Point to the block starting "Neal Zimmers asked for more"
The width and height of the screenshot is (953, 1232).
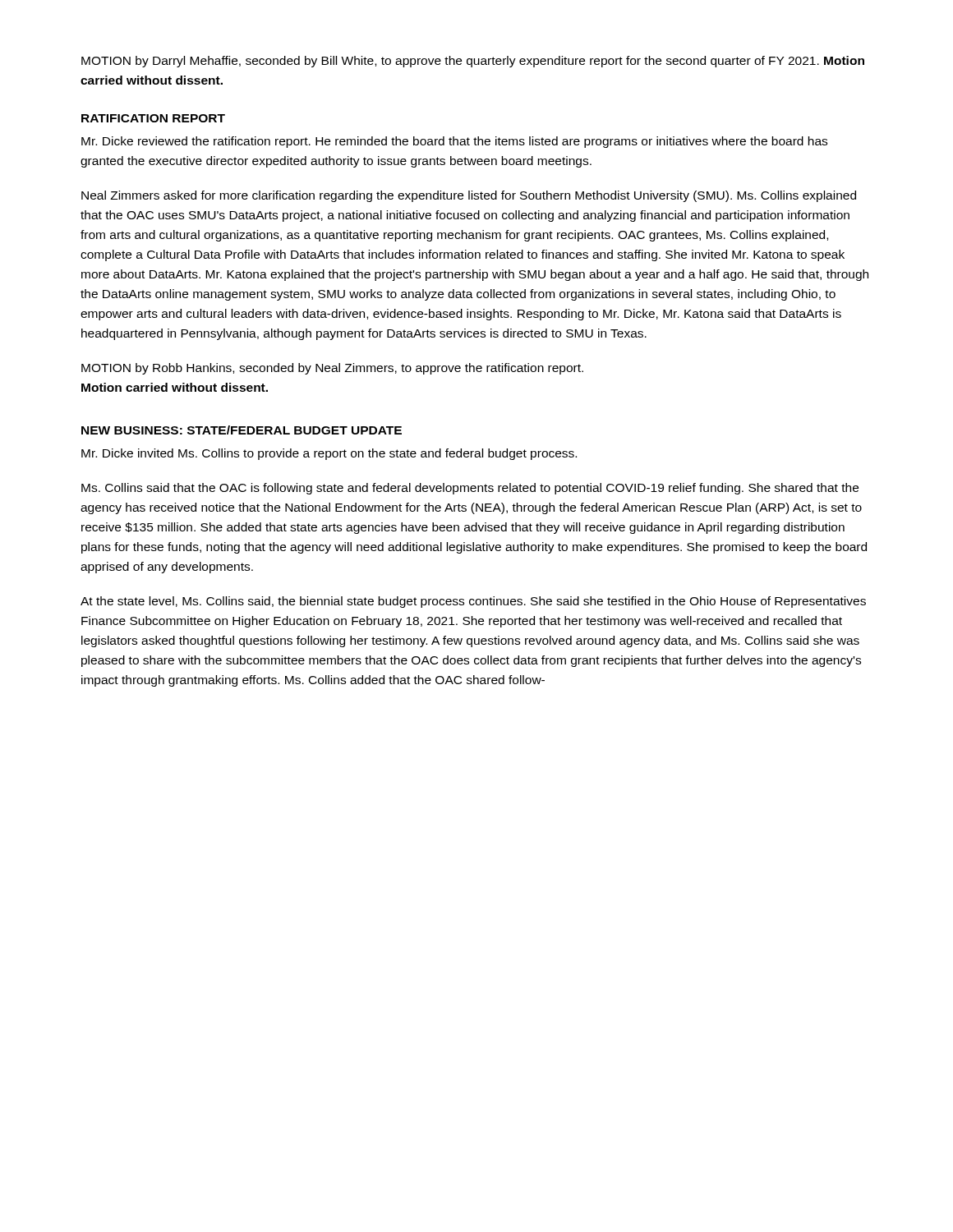[475, 264]
